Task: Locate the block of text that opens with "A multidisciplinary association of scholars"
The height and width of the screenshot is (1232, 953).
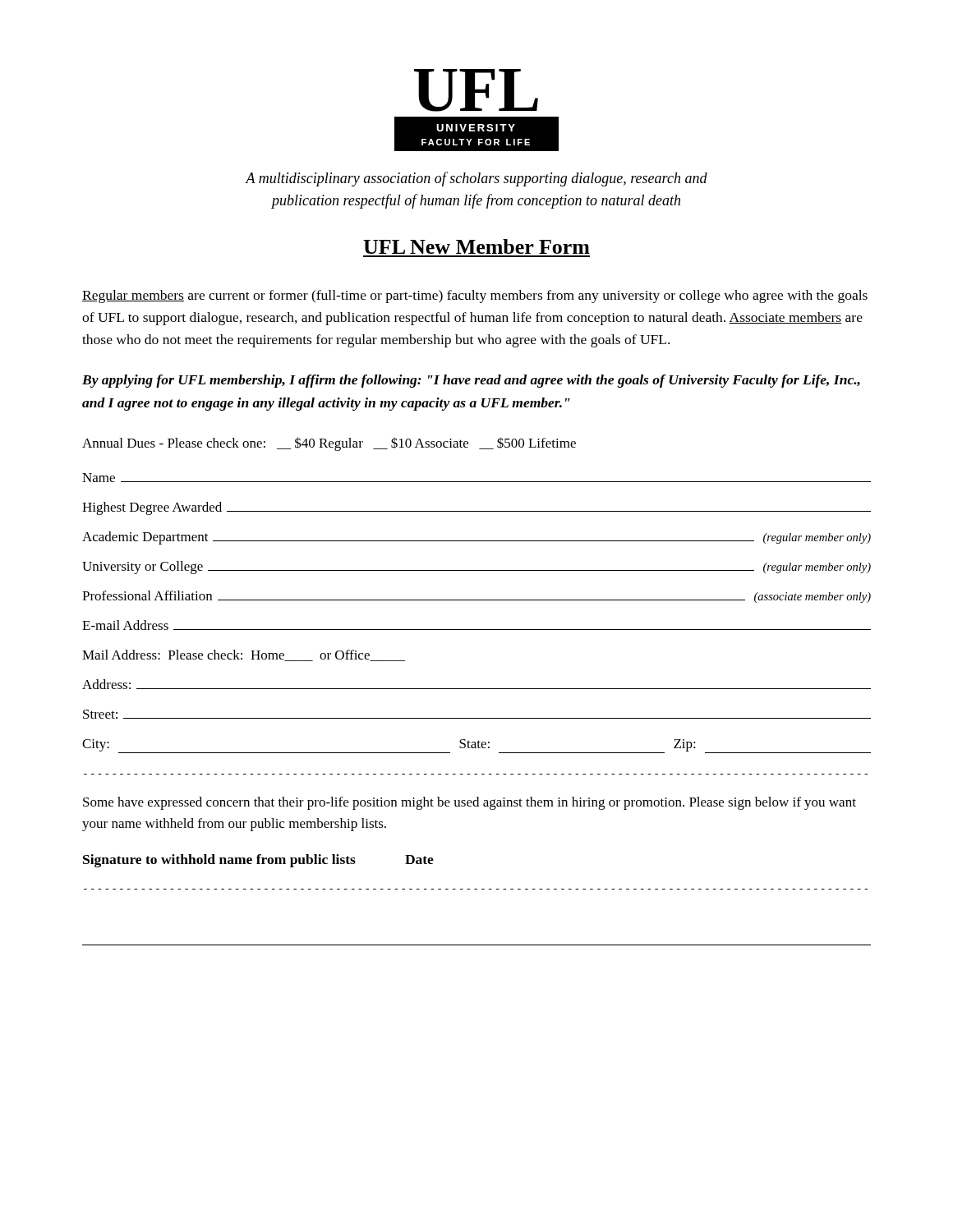Action: pos(476,189)
